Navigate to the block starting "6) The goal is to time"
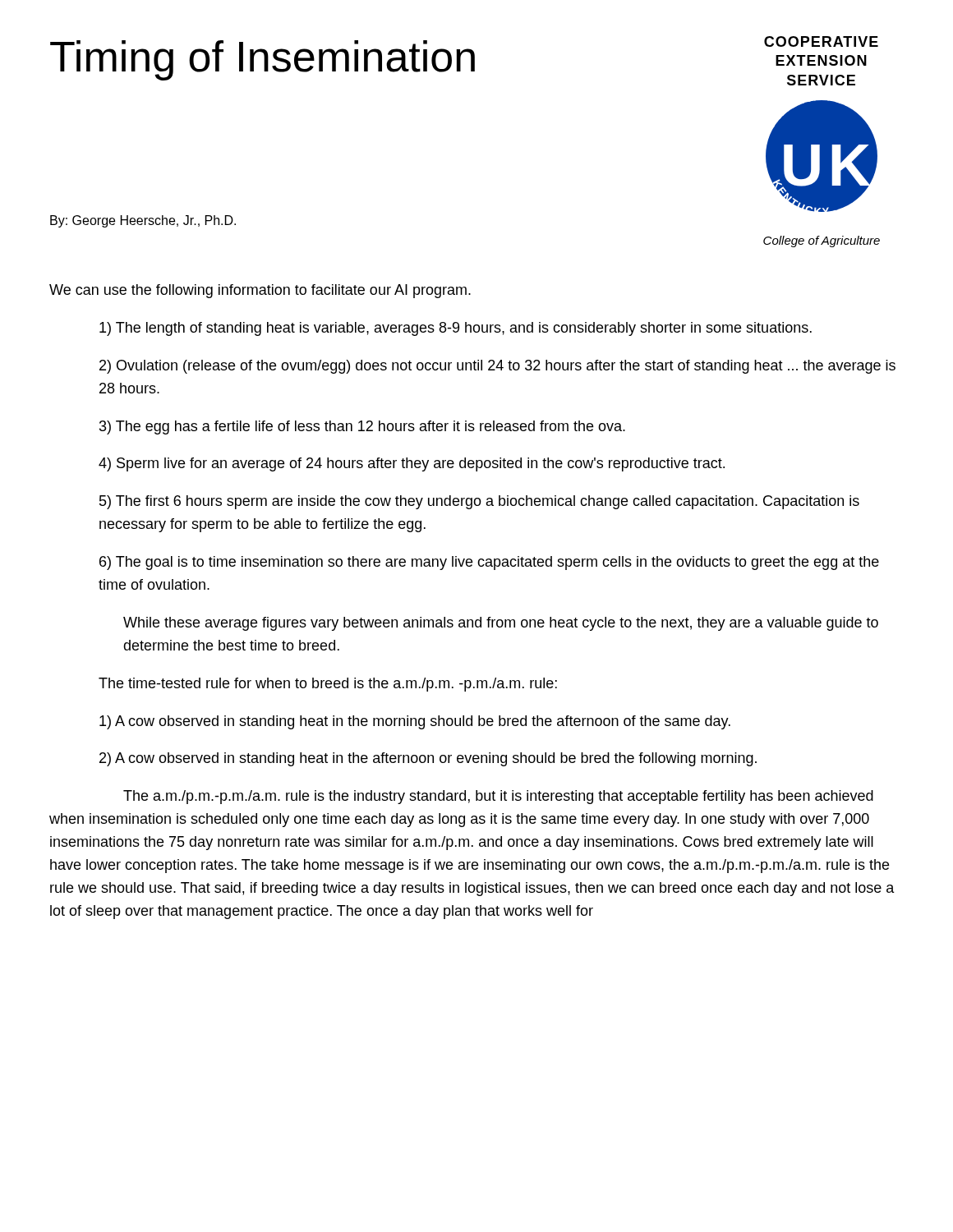 tap(501, 574)
